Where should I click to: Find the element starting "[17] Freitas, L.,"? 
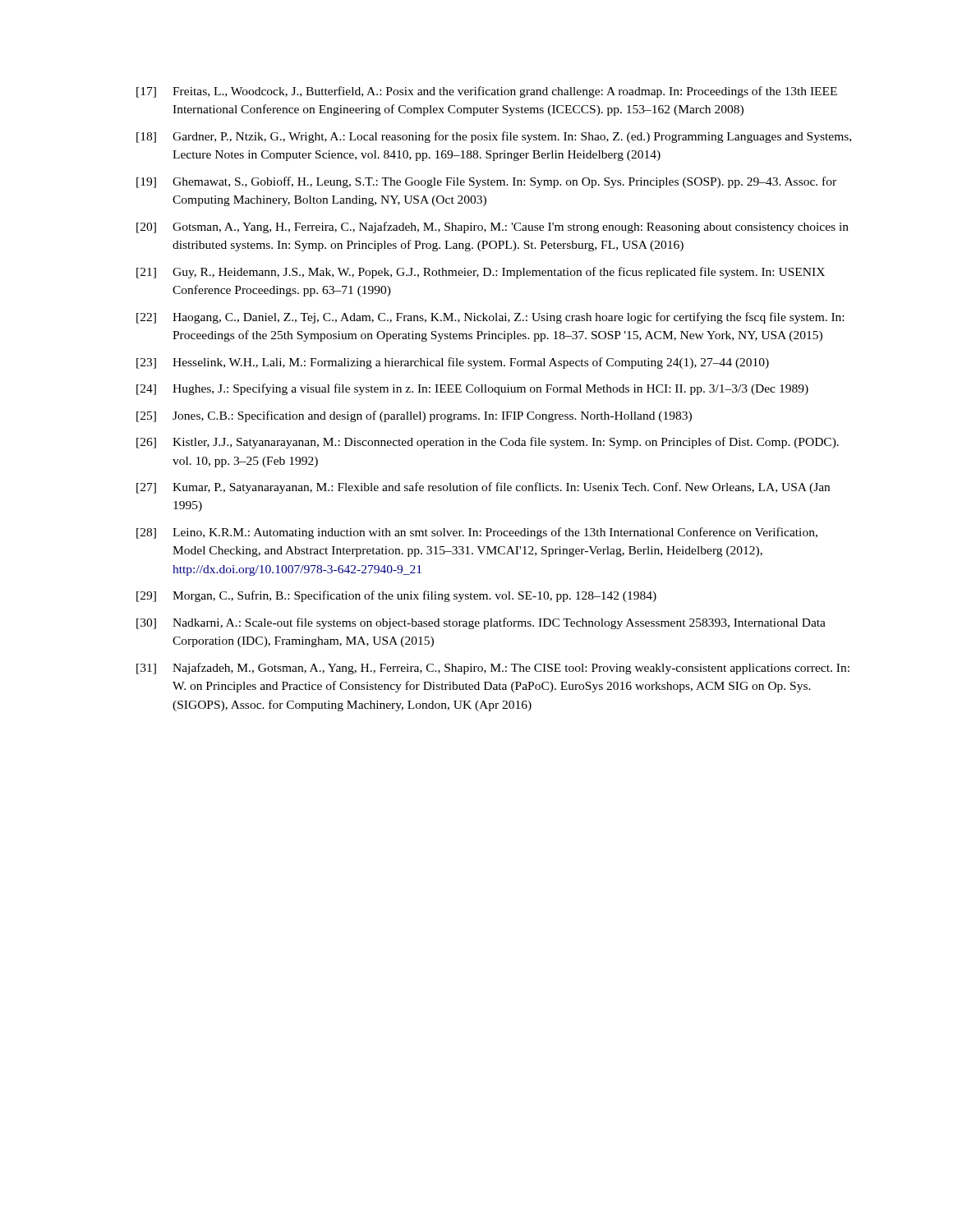(x=495, y=101)
